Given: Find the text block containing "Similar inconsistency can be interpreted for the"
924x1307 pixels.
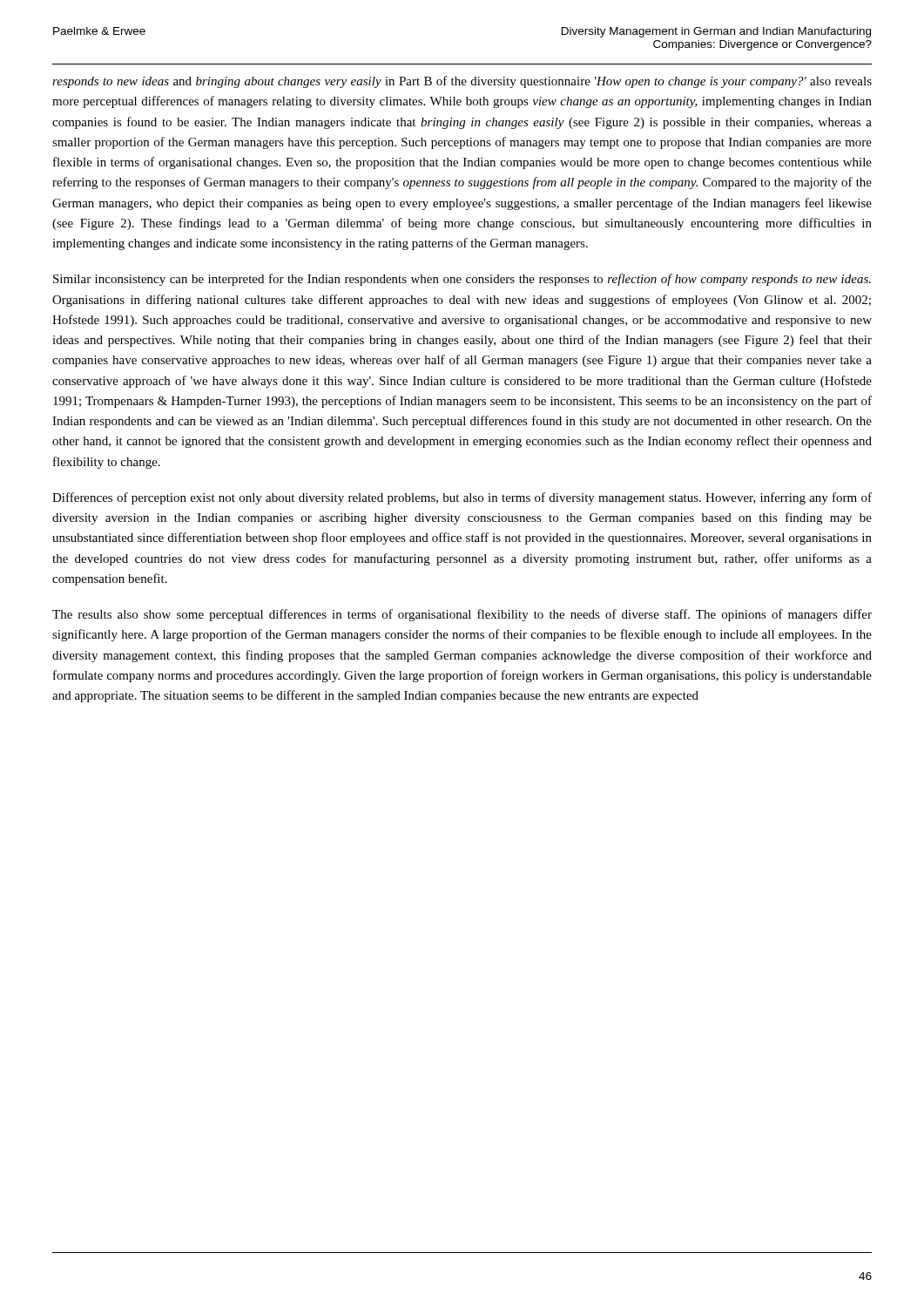Looking at the screenshot, I should (x=462, y=370).
